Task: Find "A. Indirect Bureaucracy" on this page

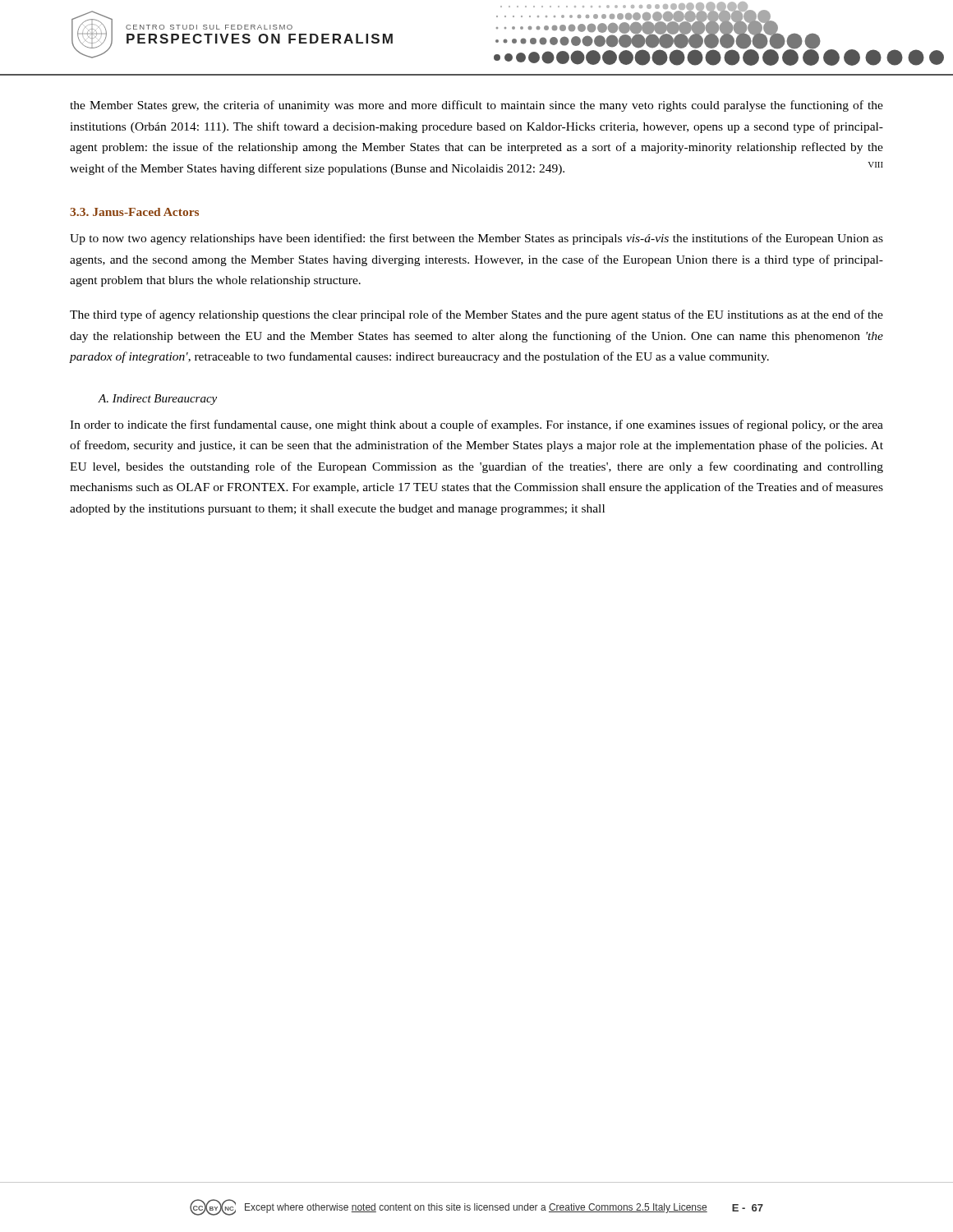Action: coord(158,398)
